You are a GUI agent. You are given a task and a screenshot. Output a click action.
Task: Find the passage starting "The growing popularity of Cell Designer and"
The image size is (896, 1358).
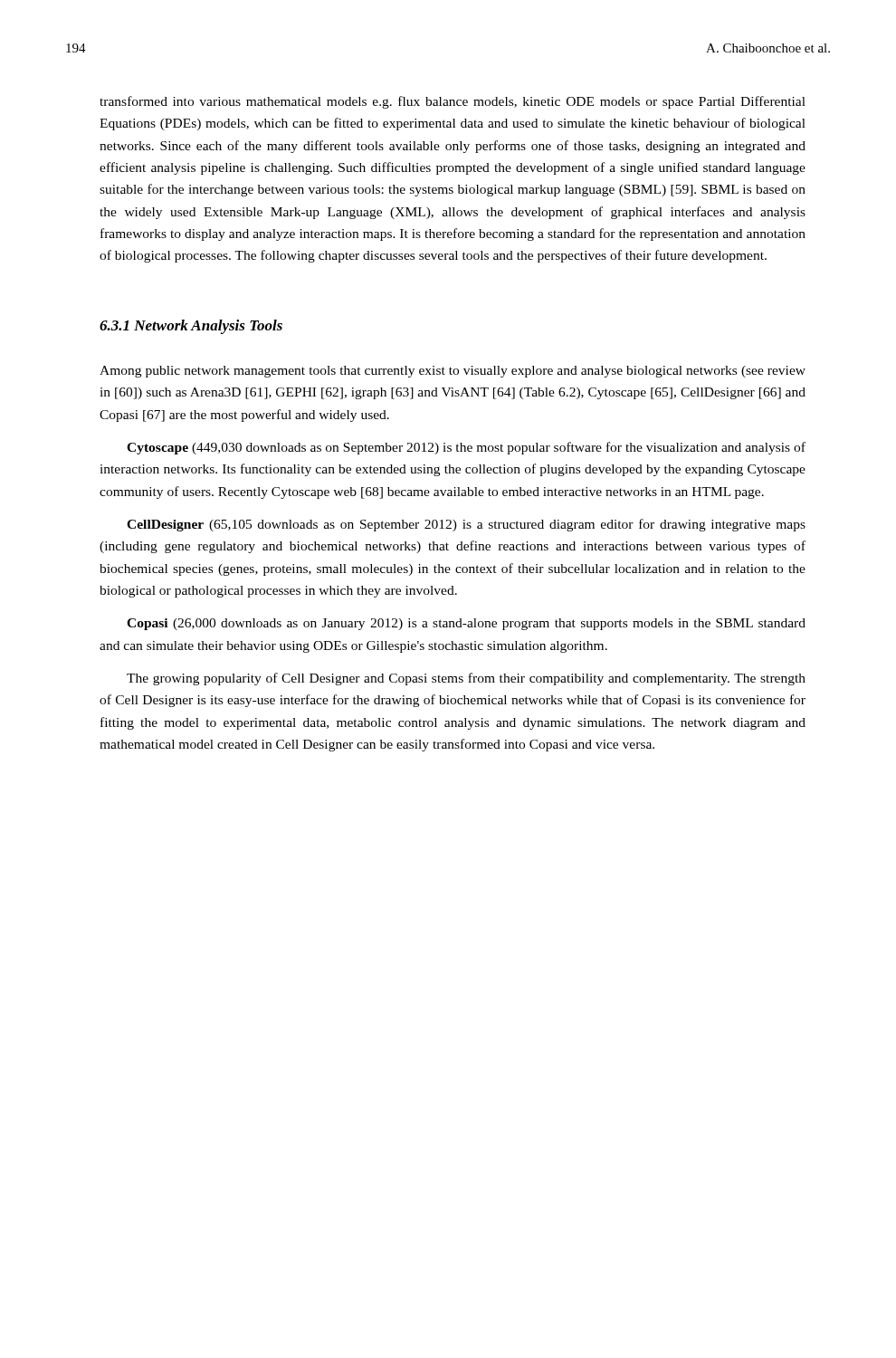point(453,711)
